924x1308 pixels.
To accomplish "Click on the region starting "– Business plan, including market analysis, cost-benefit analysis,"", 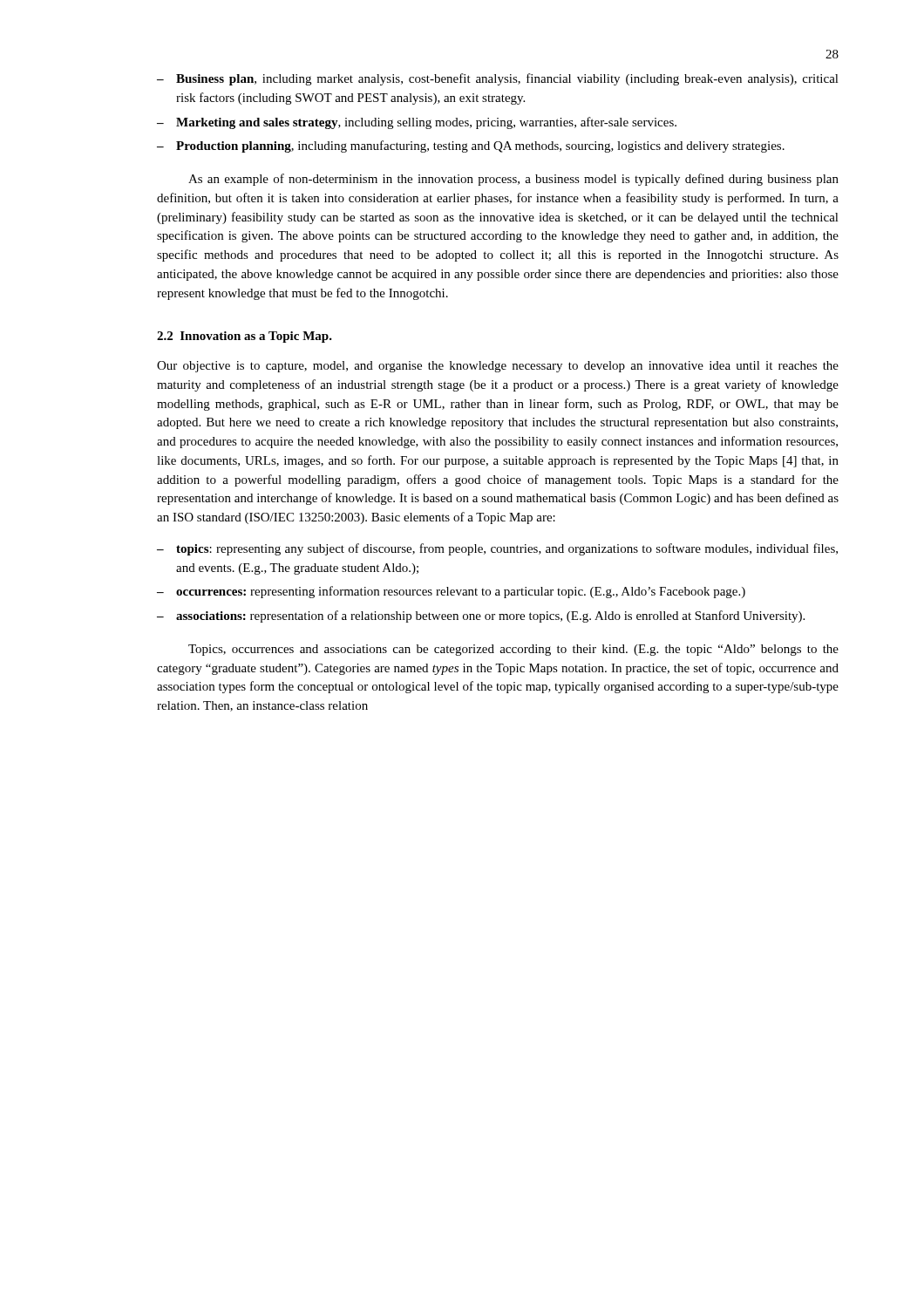I will 498,89.
